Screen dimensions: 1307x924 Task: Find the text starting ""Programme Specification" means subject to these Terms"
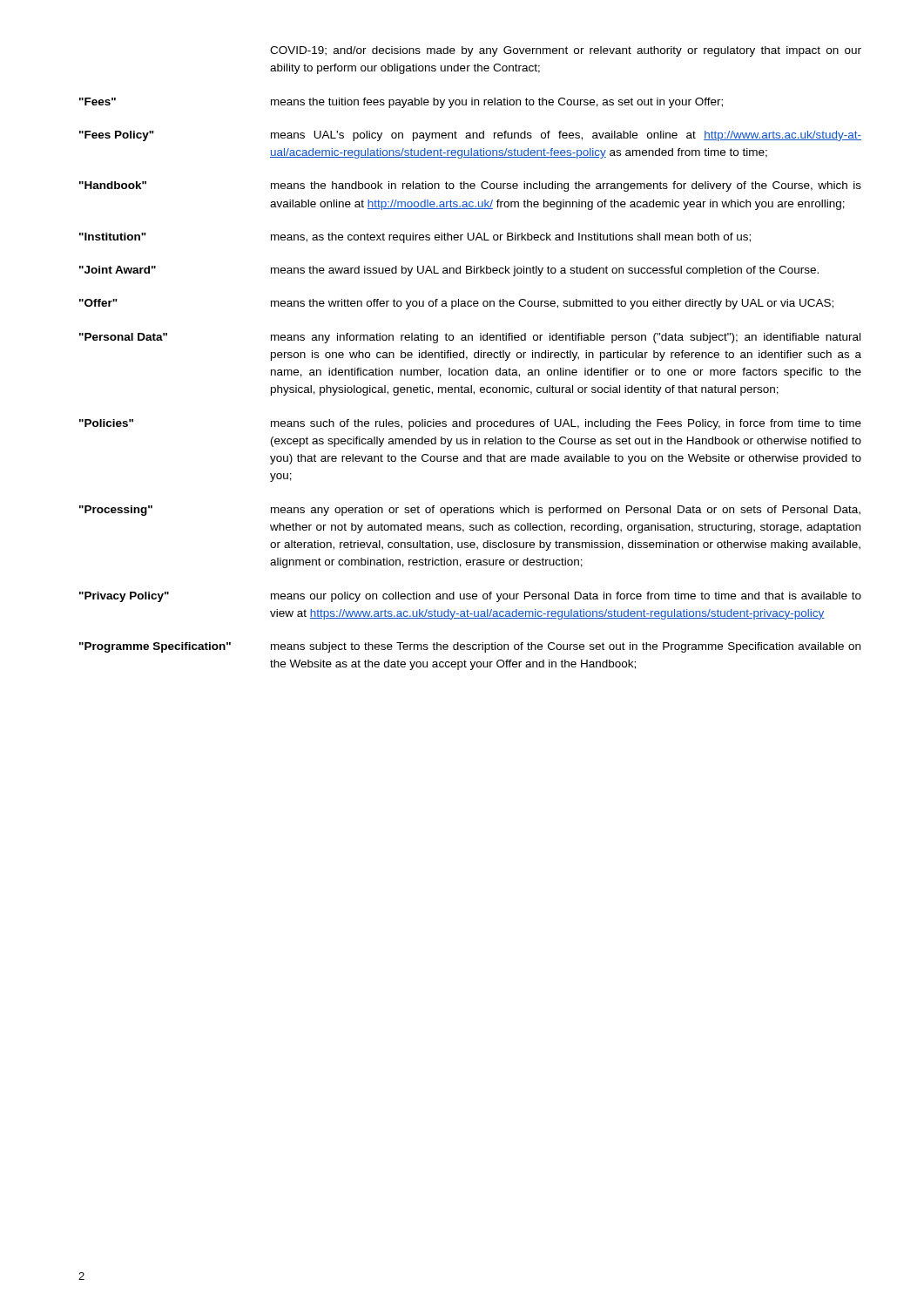pyautogui.click(x=470, y=655)
